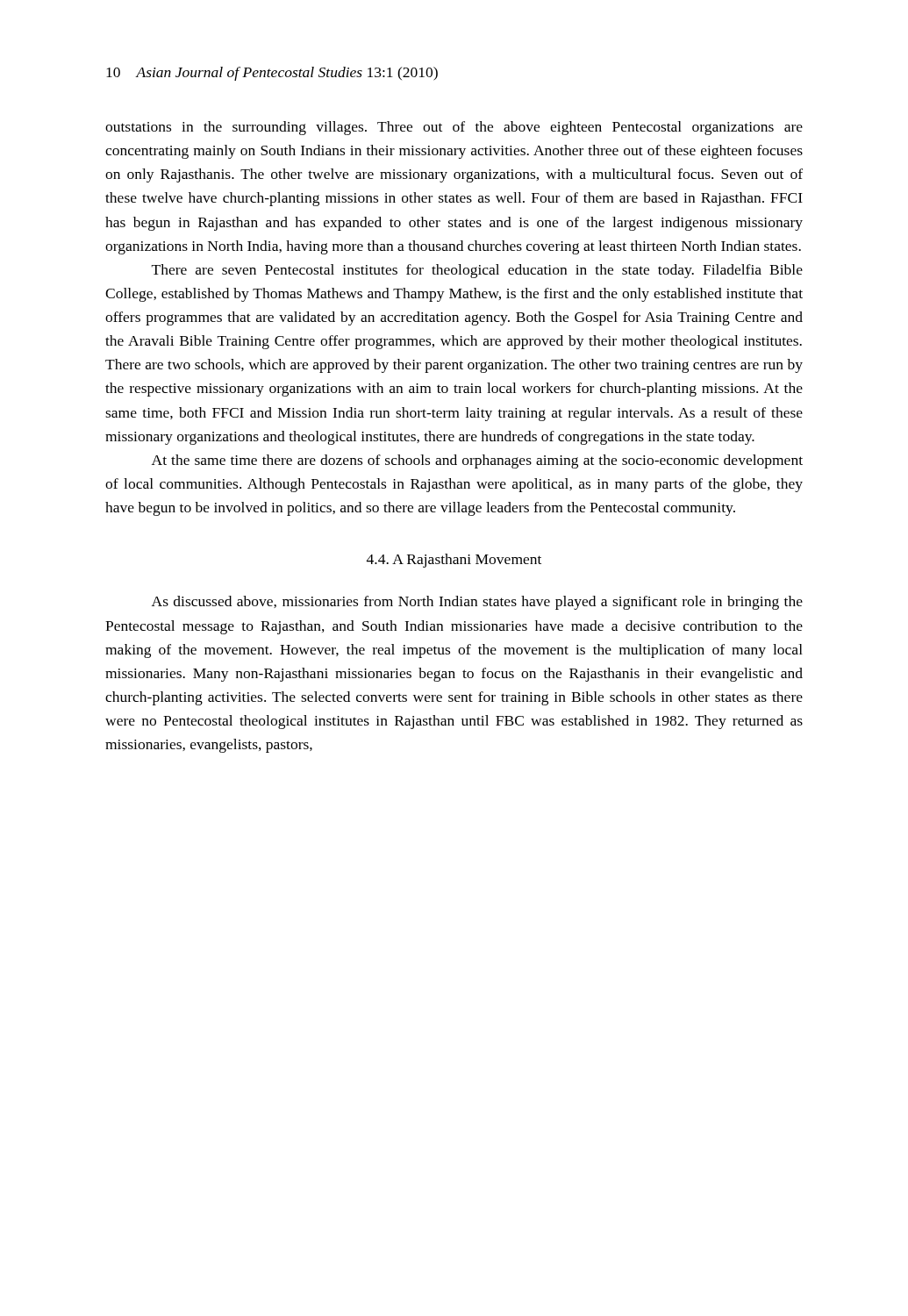Point to the region starting "As discussed above, missionaries"
Image resolution: width=908 pixels, height=1316 pixels.
coord(454,673)
